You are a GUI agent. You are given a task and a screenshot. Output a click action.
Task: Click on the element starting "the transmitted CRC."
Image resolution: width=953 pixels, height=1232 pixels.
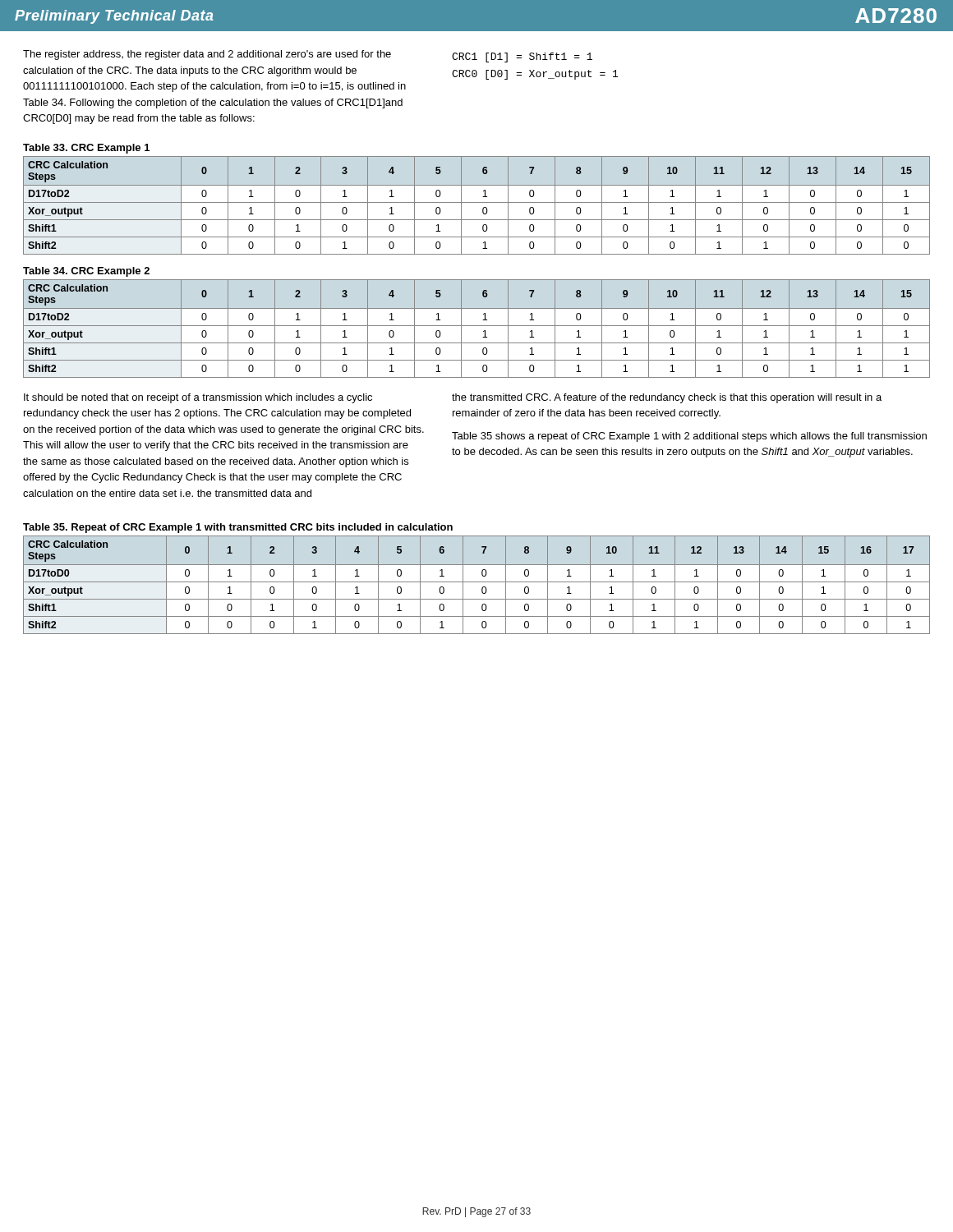[x=691, y=424]
